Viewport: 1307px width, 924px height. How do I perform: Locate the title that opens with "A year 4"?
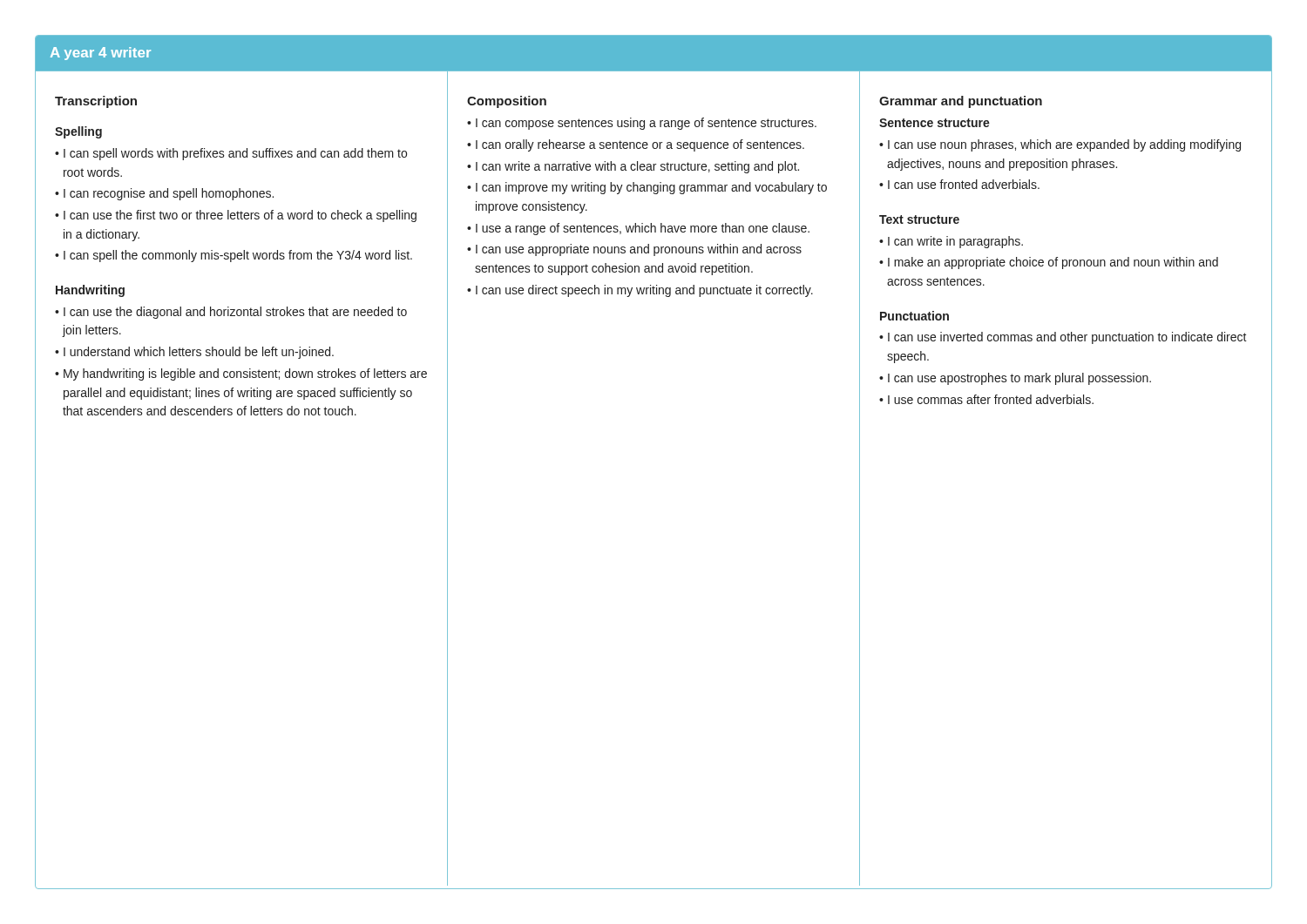100,53
